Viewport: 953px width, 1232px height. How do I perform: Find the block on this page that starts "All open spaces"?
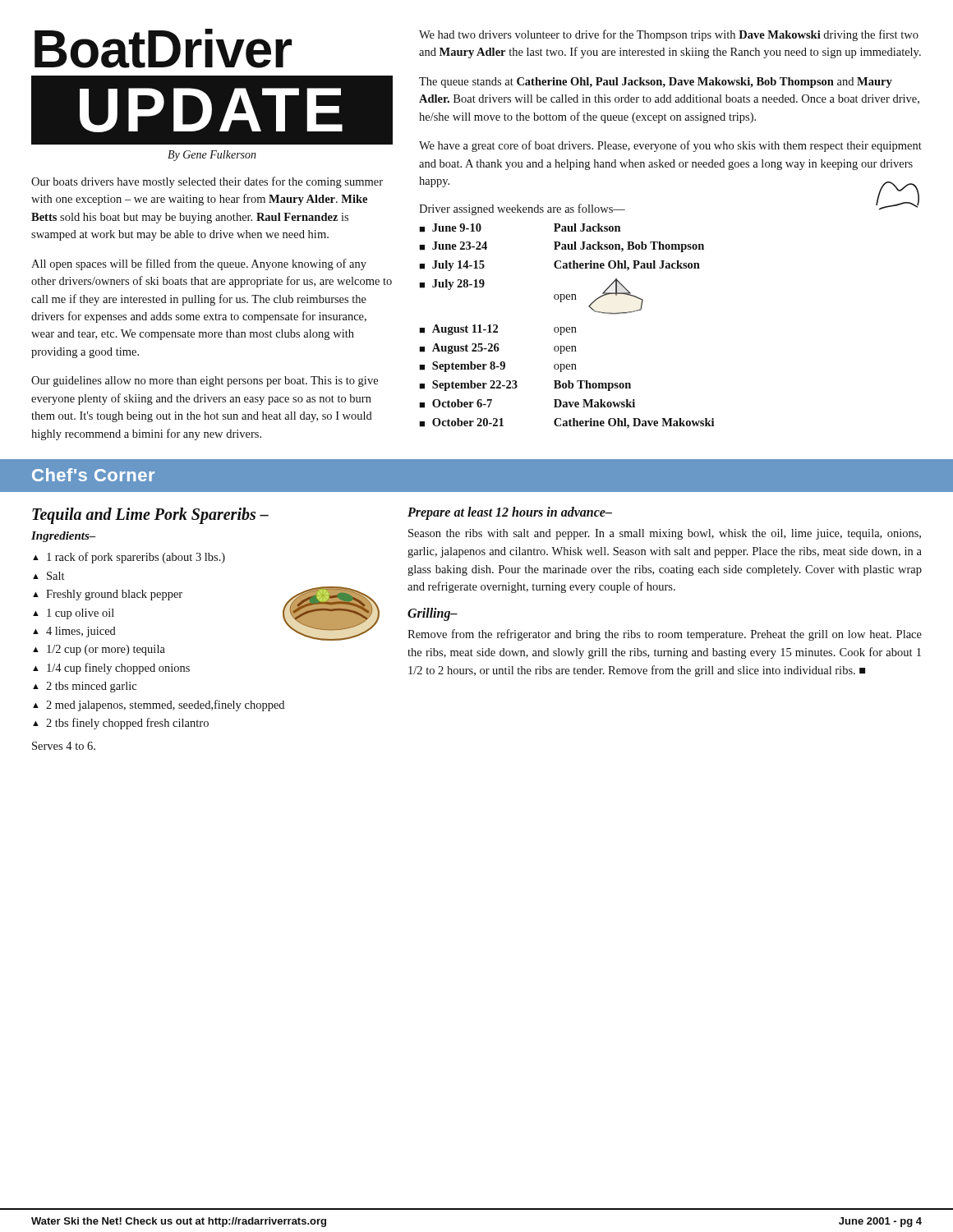(x=212, y=307)
